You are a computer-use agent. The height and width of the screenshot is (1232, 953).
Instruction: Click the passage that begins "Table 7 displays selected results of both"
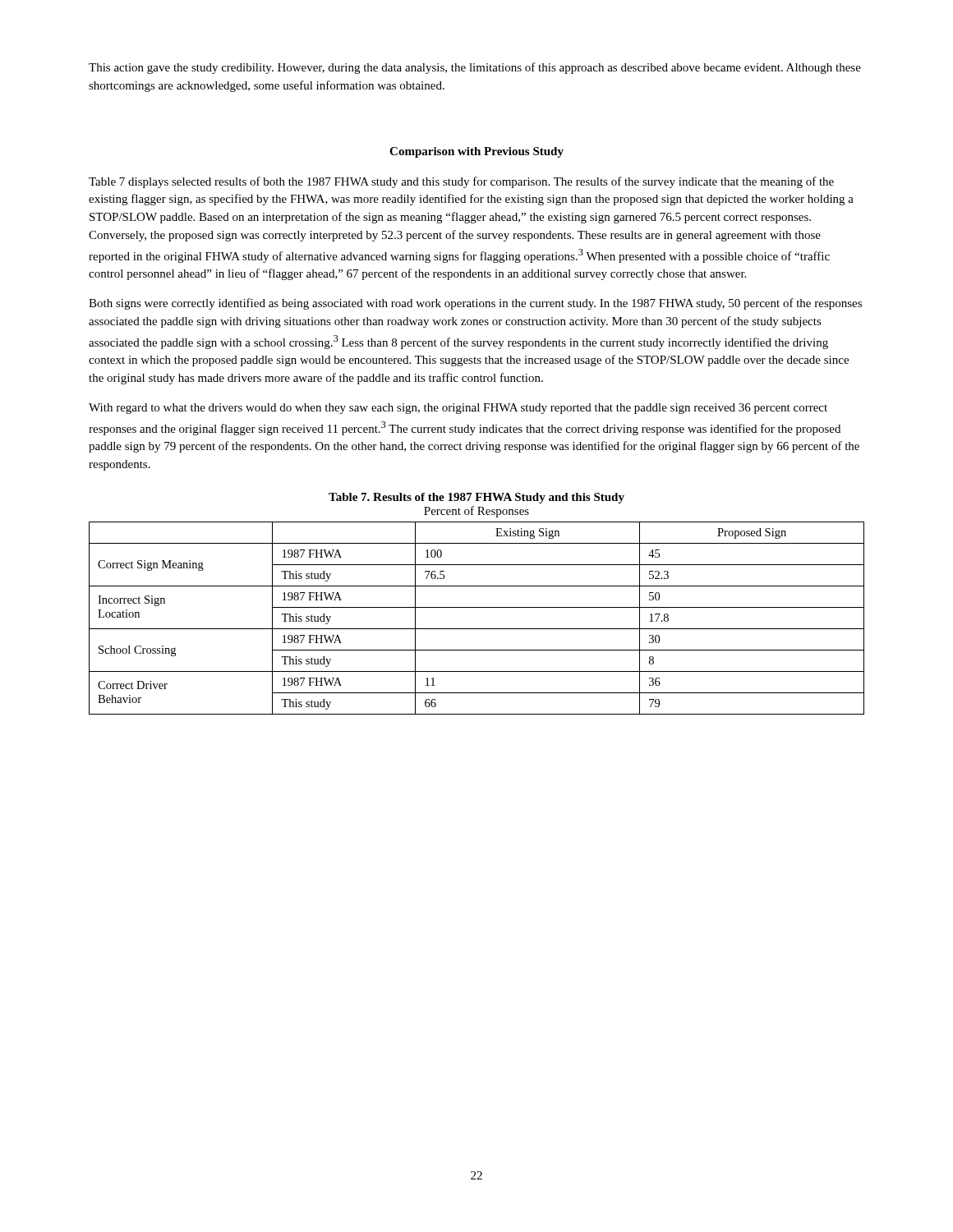point(476,228)
